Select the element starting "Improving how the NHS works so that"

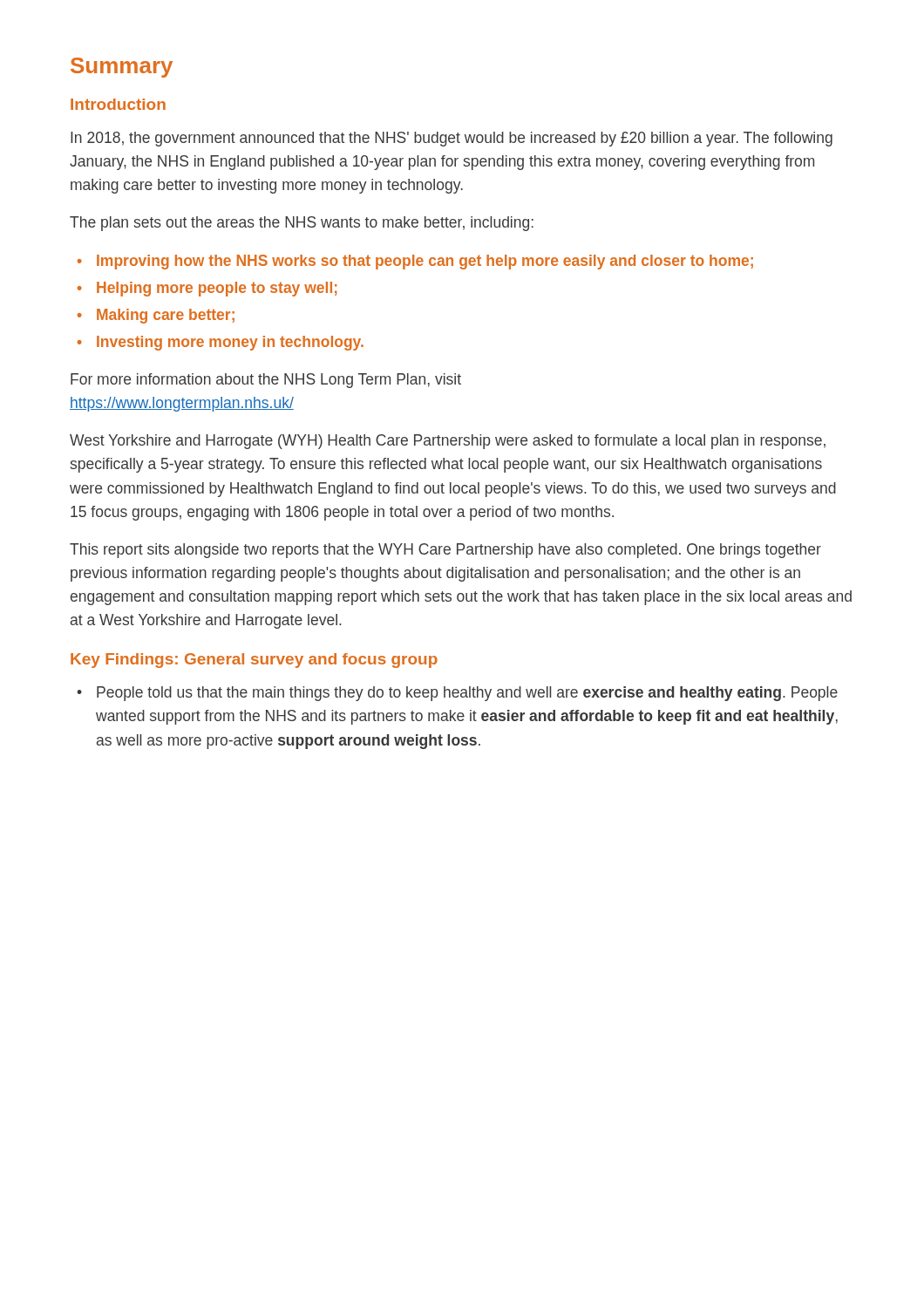[462, 261]
